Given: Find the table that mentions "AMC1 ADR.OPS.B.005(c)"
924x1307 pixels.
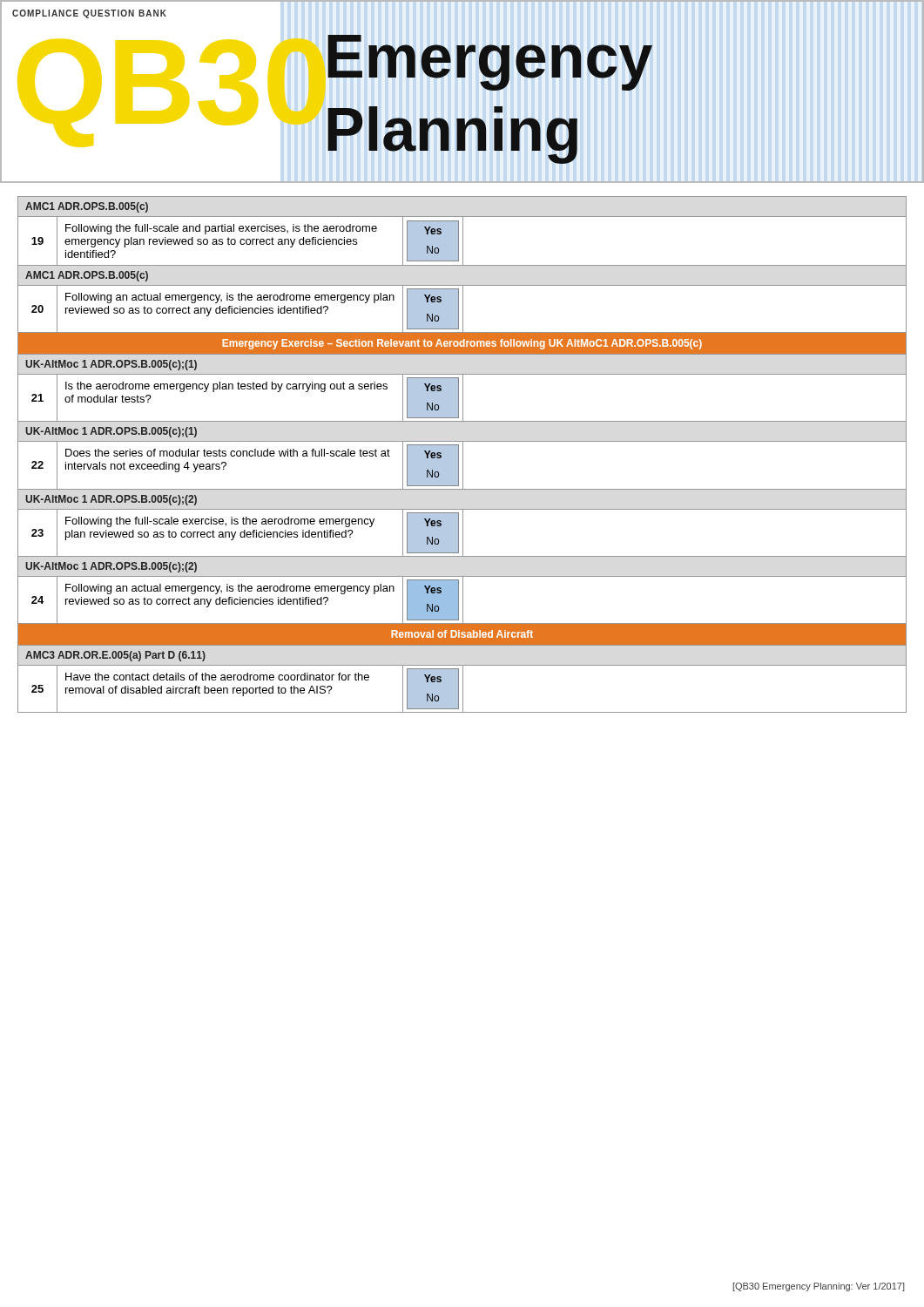Looking at the screenshot, I should click(x=462, y=454).
